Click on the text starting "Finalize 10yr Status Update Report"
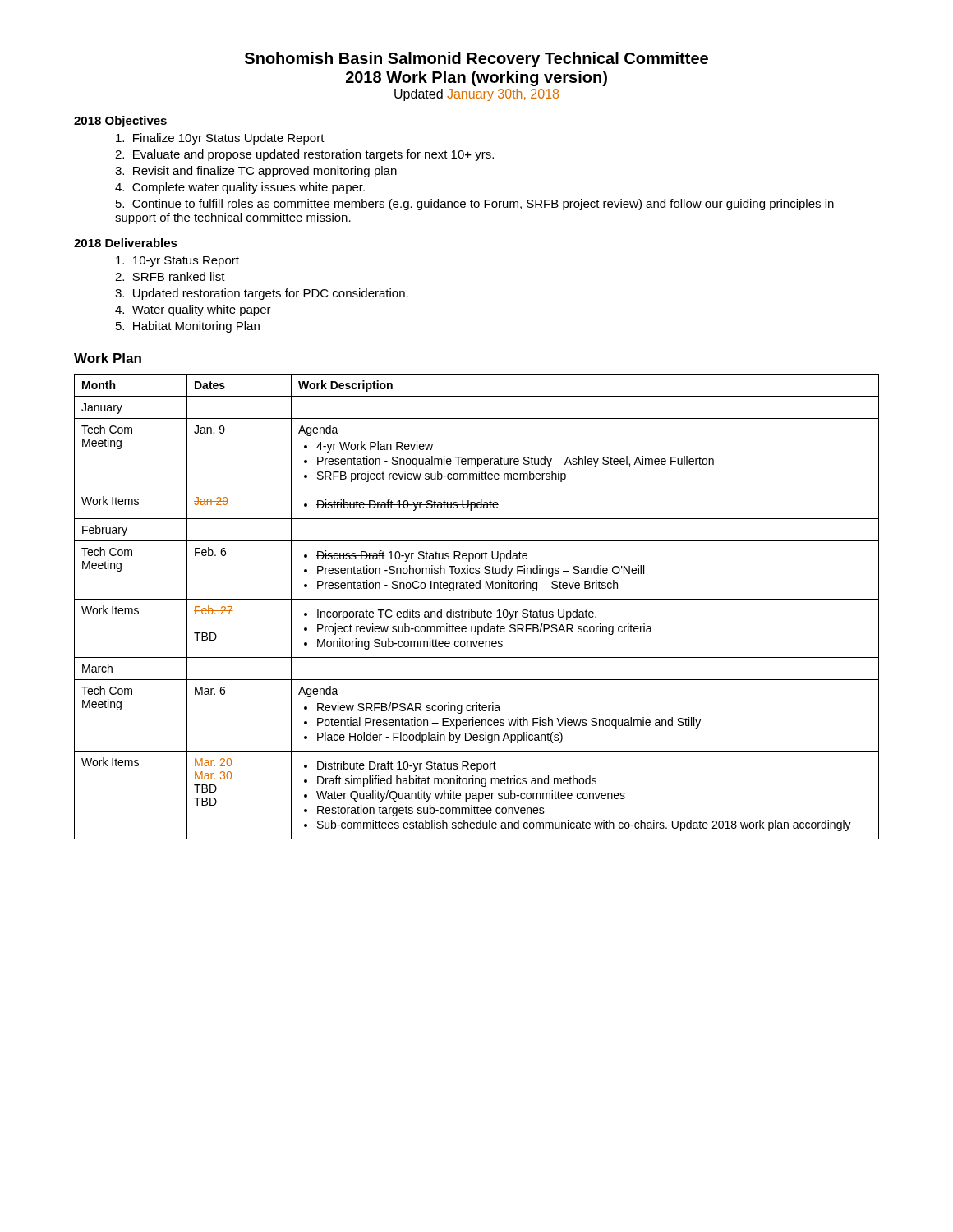Image resolution: width=953 pixels, height=1232 pixels. [219, 138]
